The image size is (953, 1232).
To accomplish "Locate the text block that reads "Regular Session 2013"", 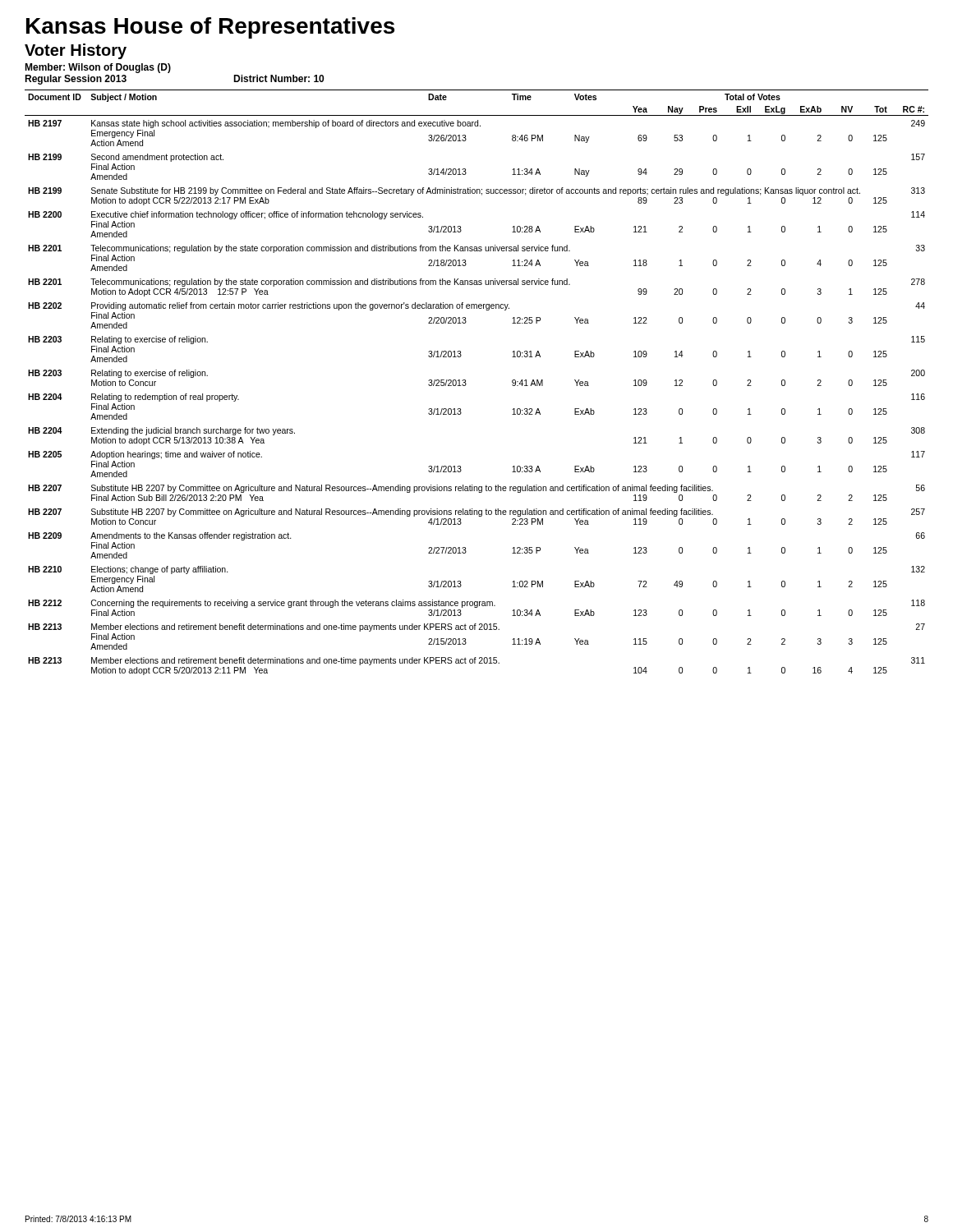I will [x=174, y=79].
